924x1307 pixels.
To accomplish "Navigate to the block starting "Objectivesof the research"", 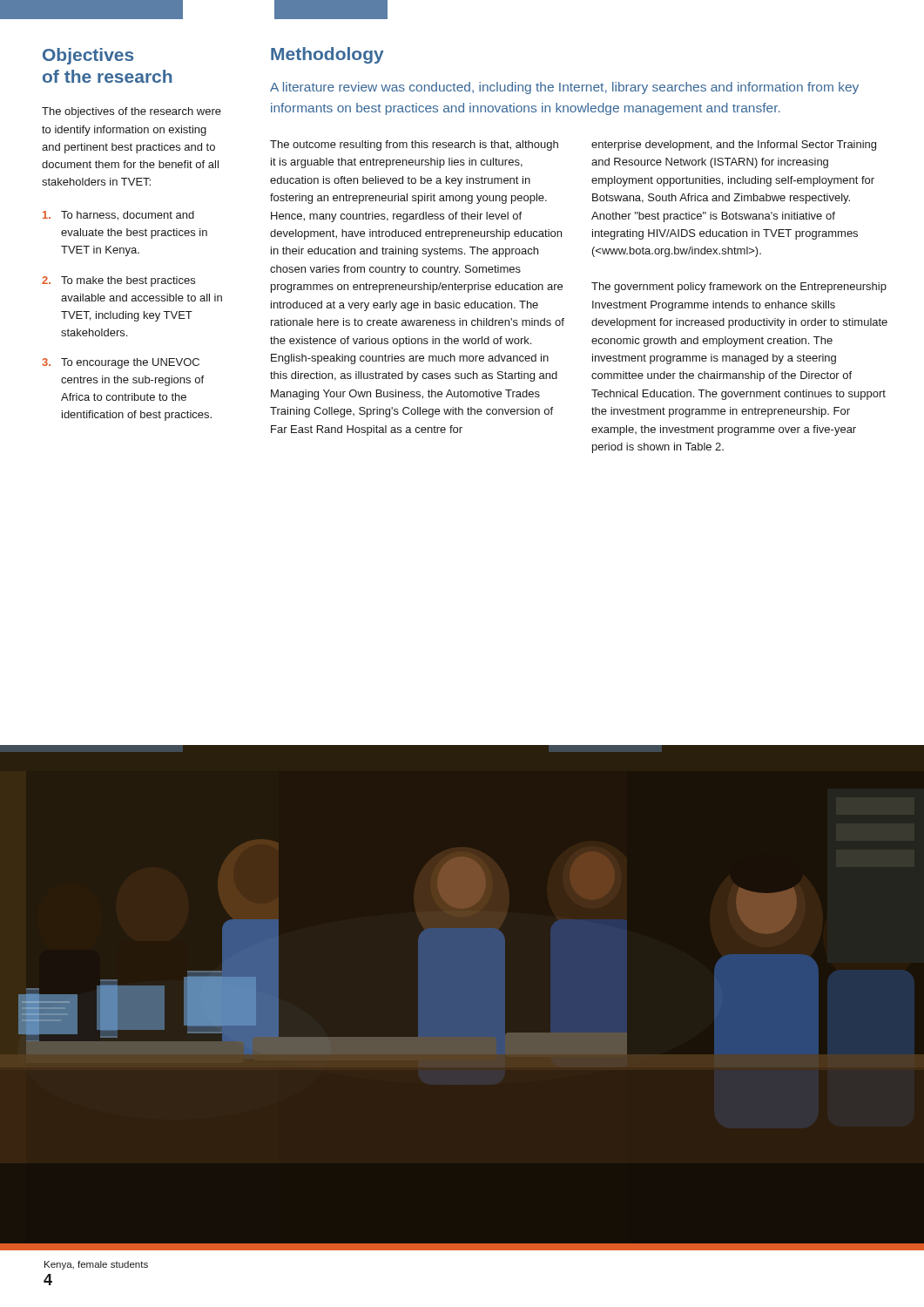I will point(107,65).
